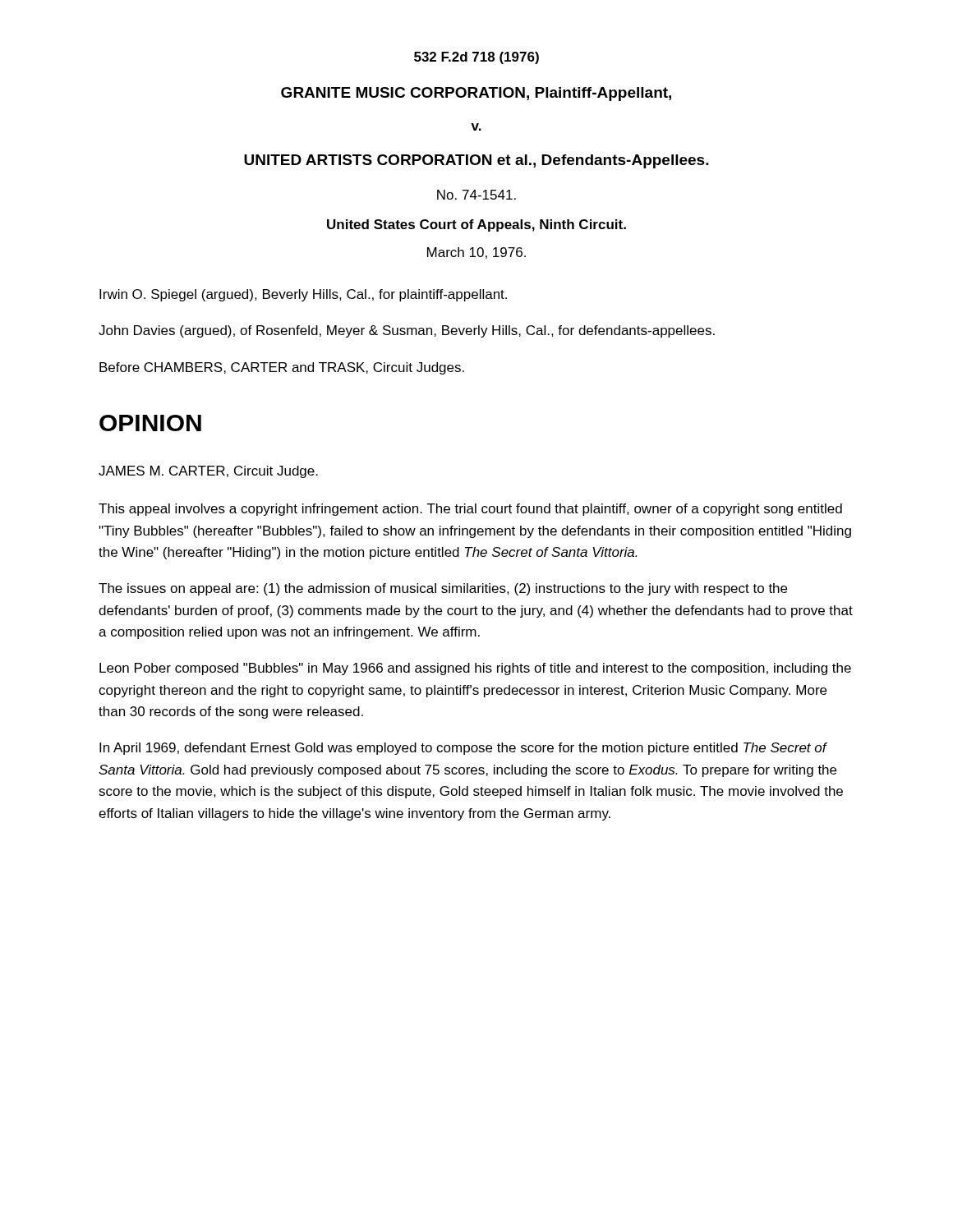The width and height of the screenshot is (953, 1232).
Task: Select the section header containing "United States Court of"
Action: tap(476, 225)
